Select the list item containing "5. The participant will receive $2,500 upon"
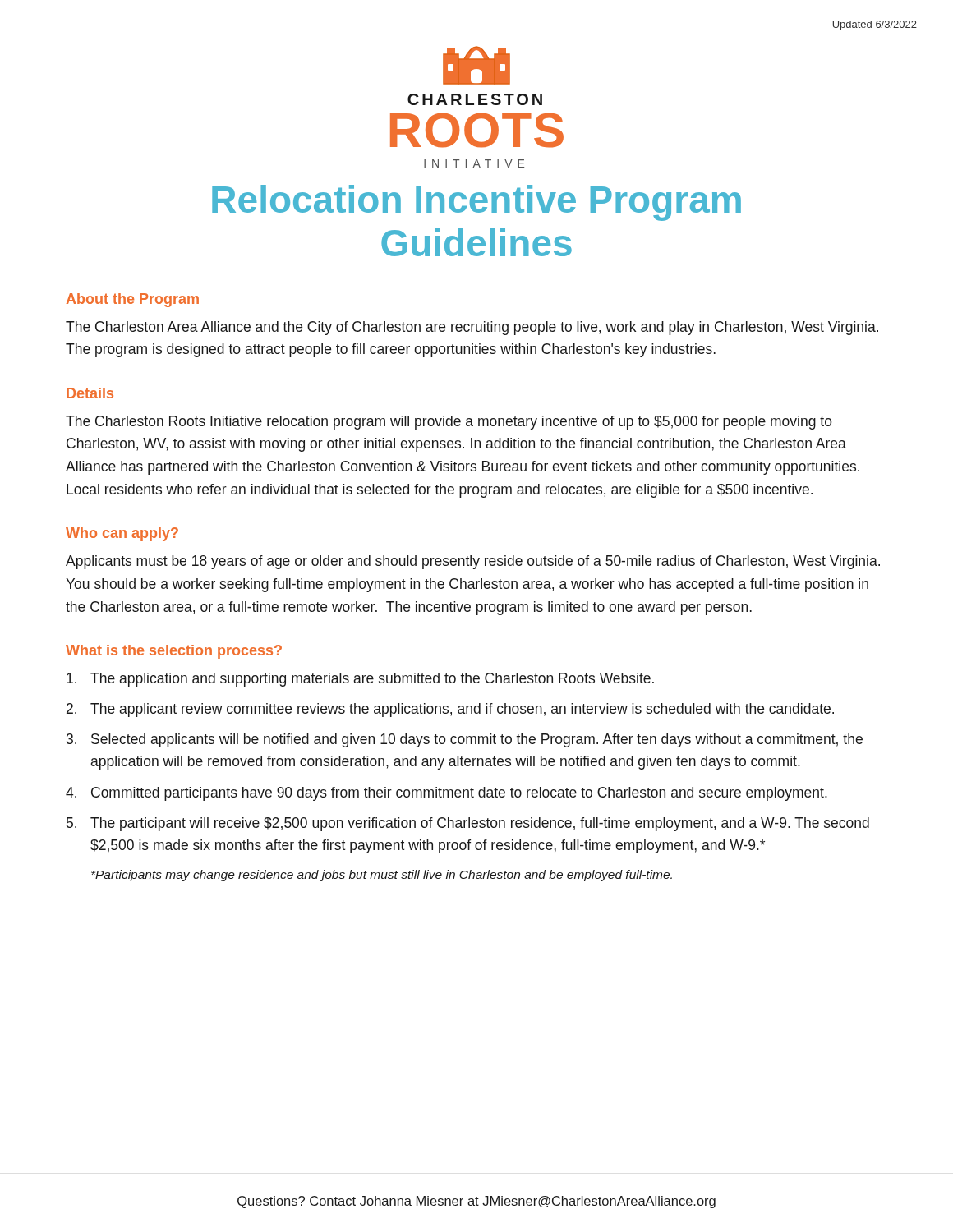The height and width of the screenshot is (1232, 953). [476, 834]
